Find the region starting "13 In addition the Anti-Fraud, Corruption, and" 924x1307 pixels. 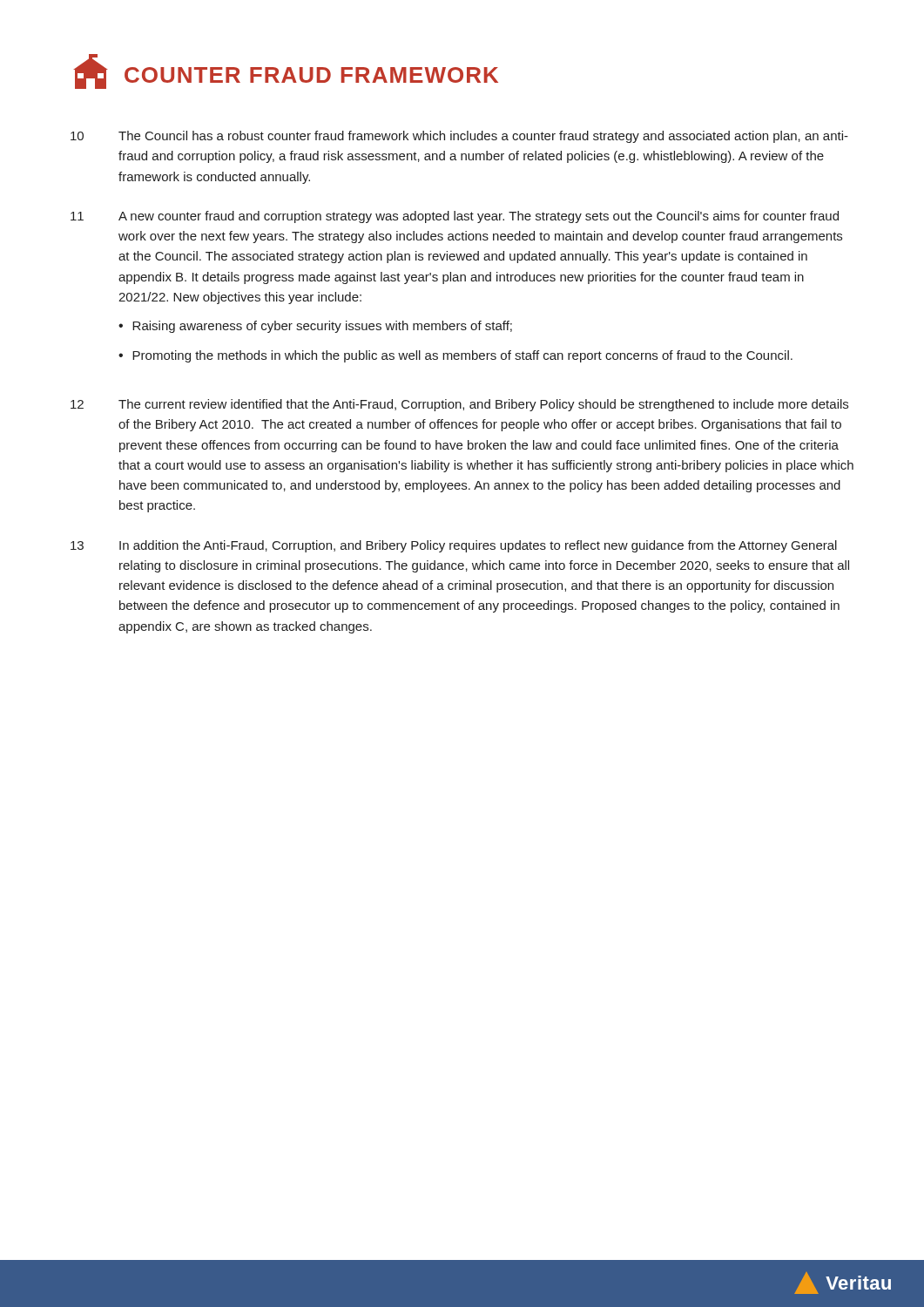(x=462, y=585)
